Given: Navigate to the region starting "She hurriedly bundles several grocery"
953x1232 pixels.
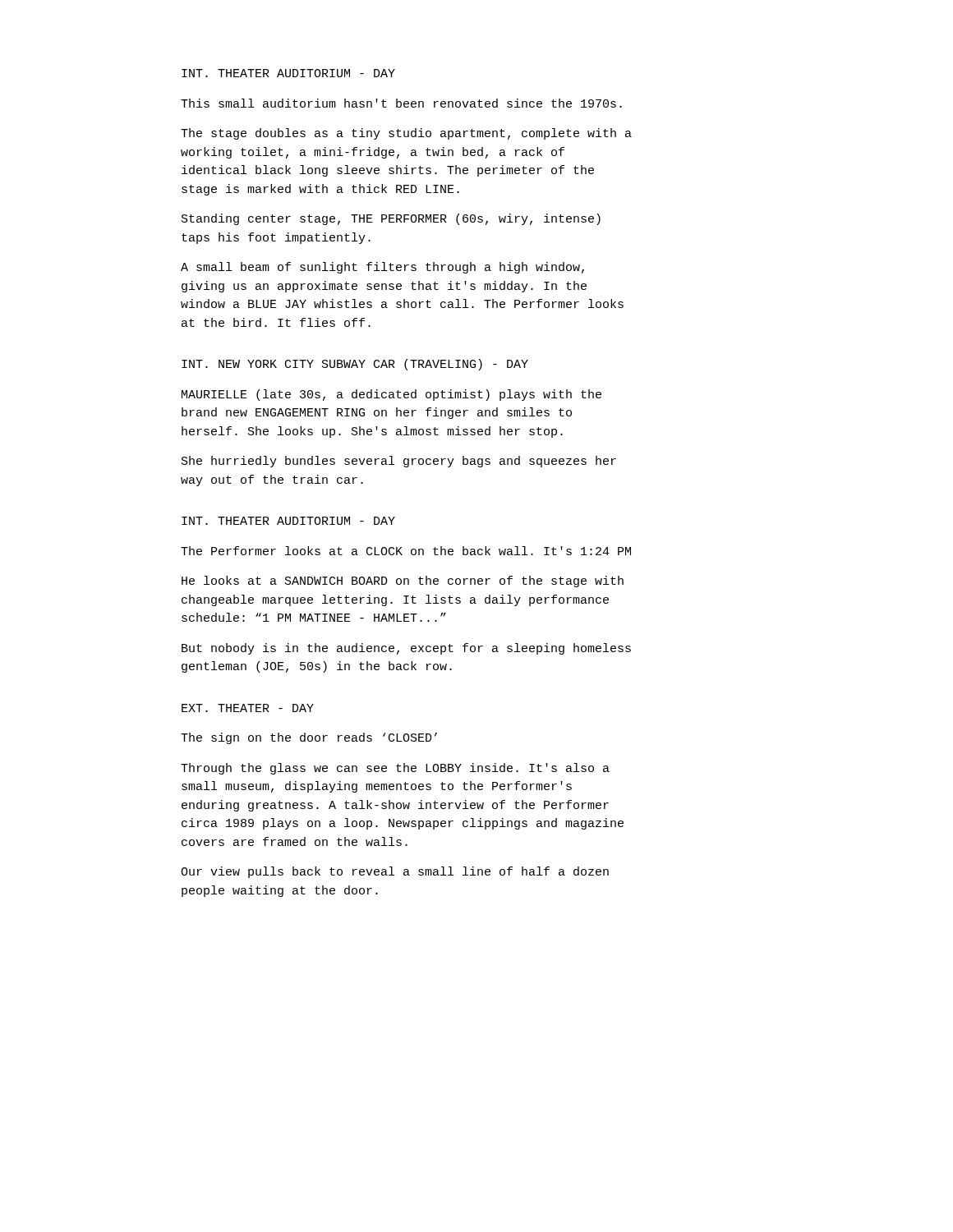Looking at the screenshot, I should tap(399, 471).
